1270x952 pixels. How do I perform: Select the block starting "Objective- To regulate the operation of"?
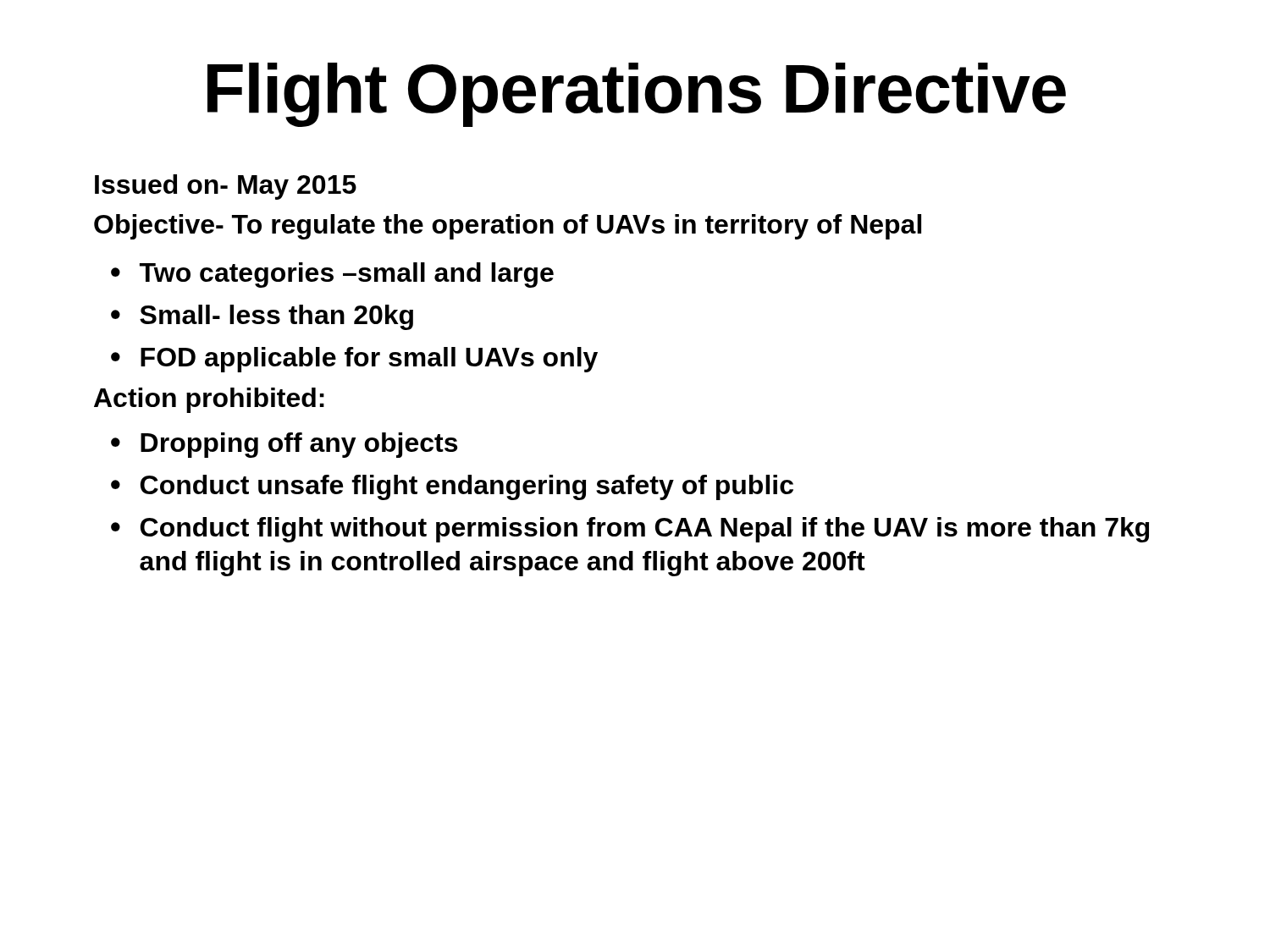pos(508,224)
